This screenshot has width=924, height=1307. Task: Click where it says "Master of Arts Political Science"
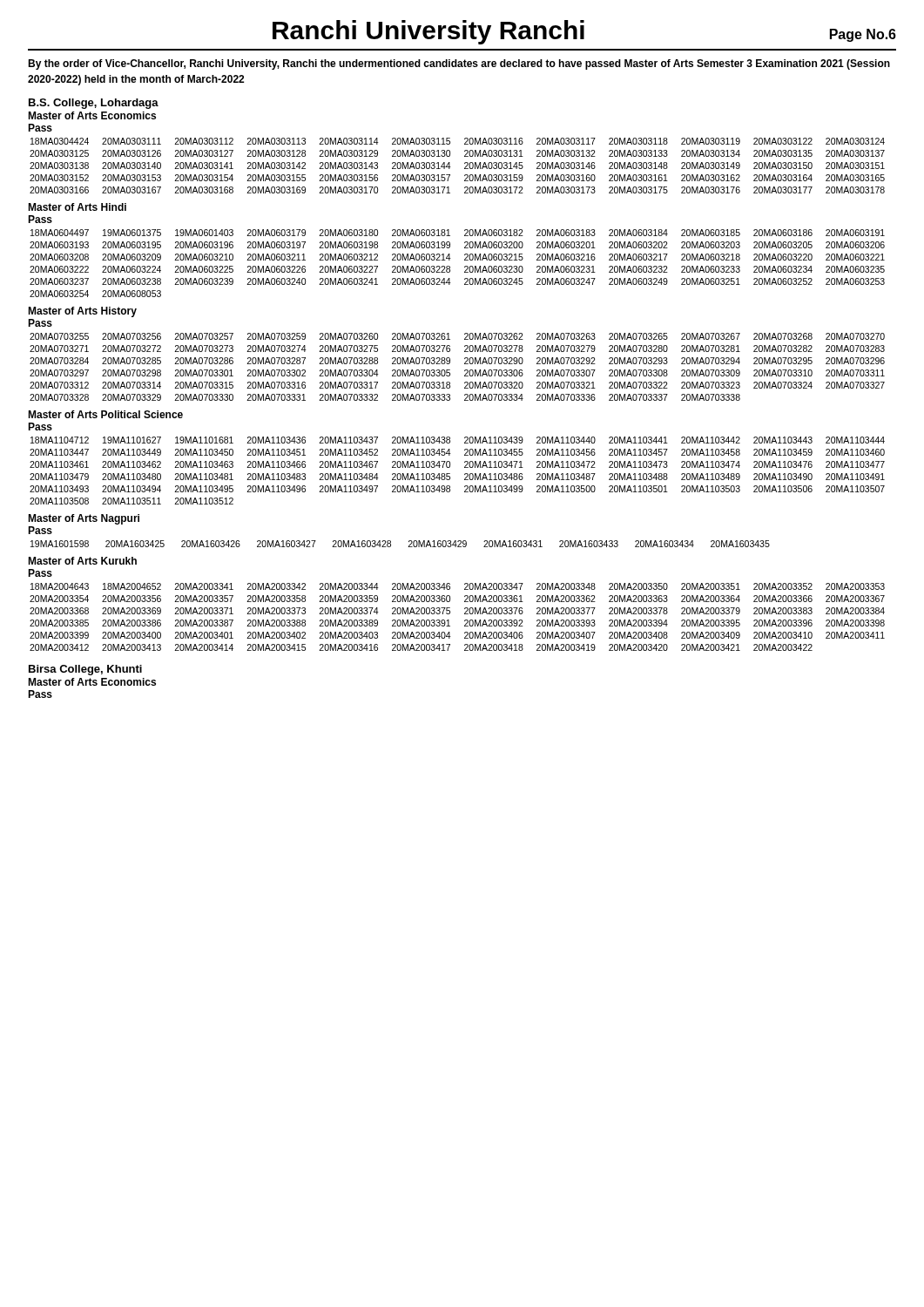106,415
